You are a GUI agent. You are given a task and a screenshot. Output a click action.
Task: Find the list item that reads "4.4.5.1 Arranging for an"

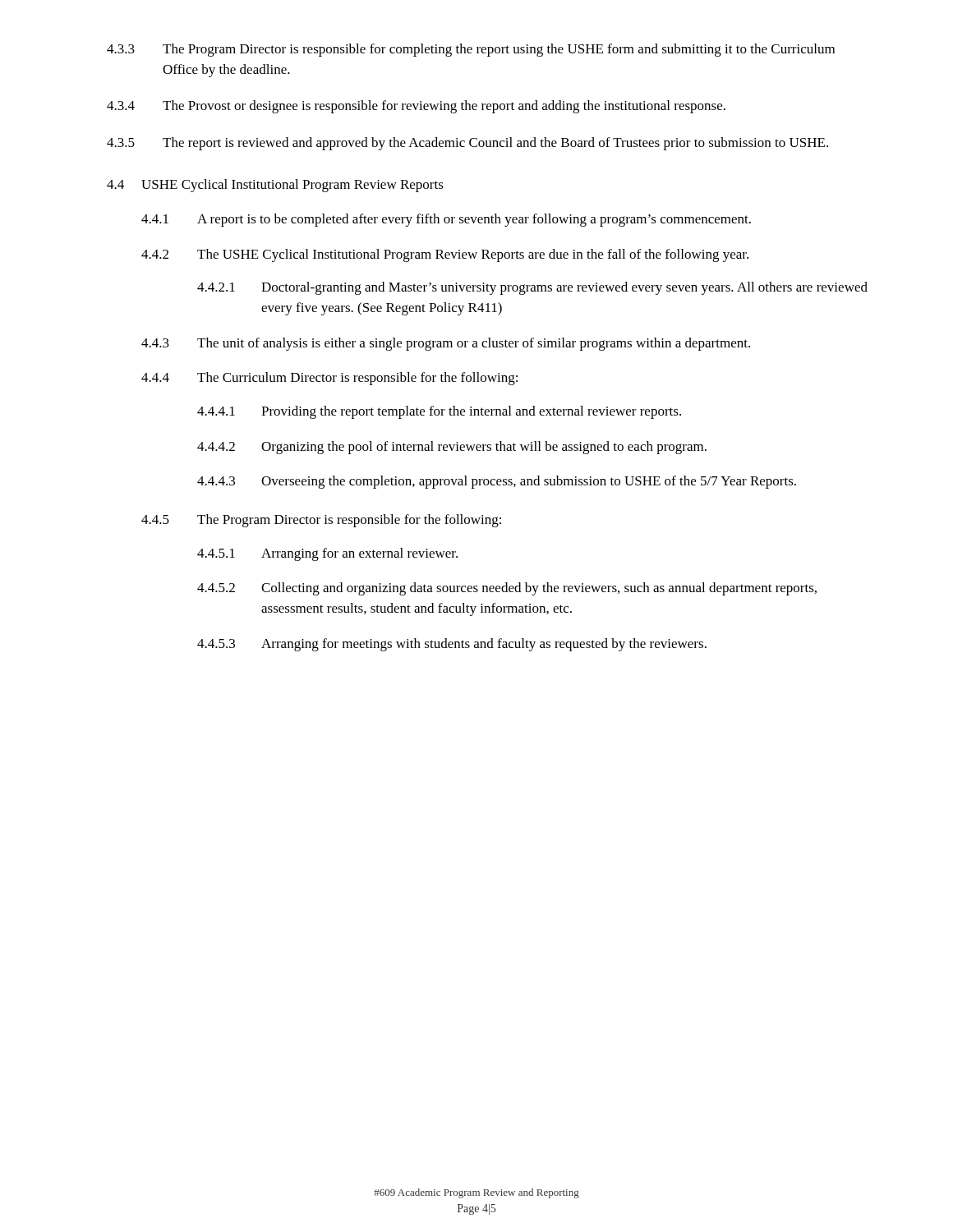coord(327,554)
